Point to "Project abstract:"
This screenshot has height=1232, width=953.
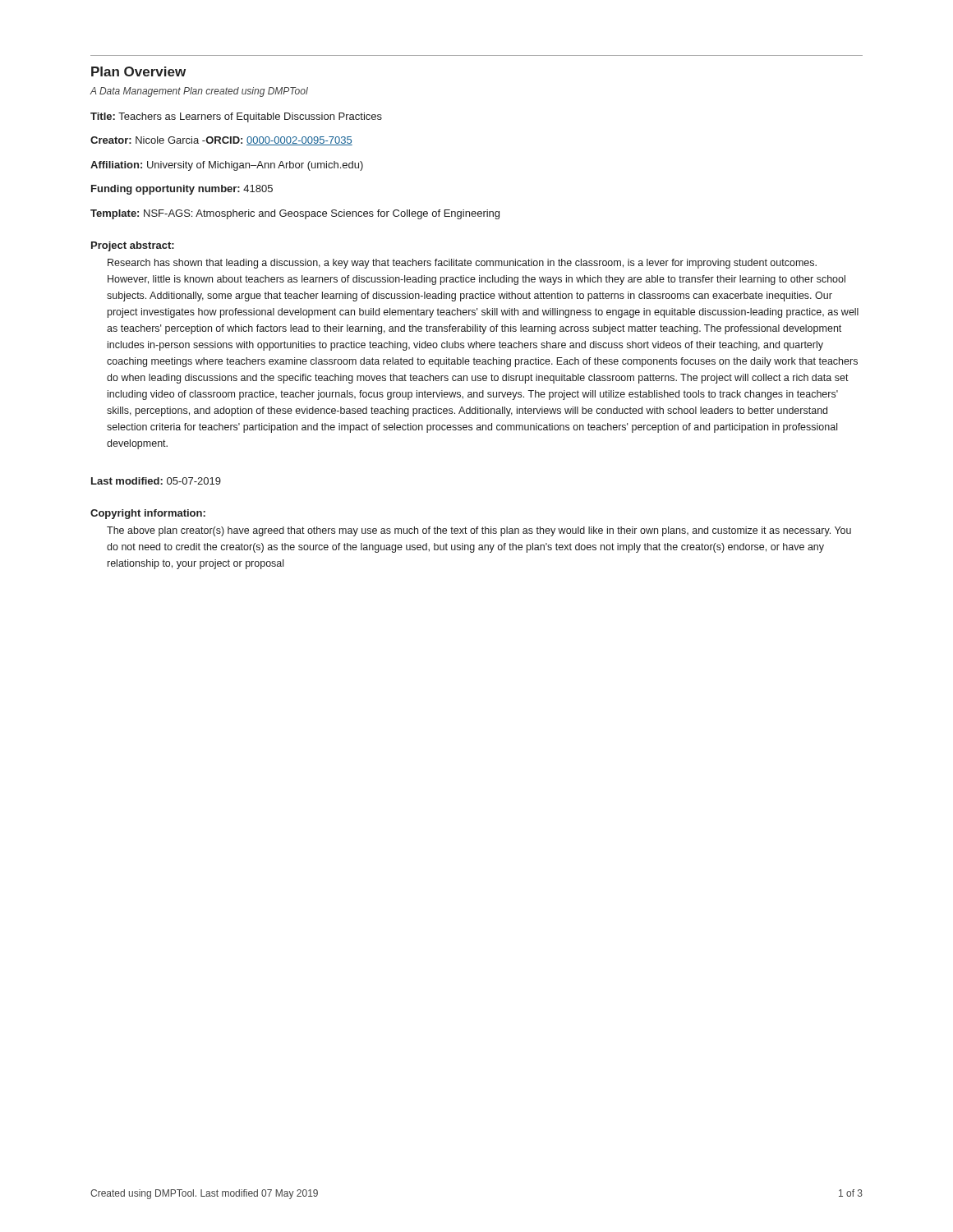pyautogui.click(x=133, y=245)
